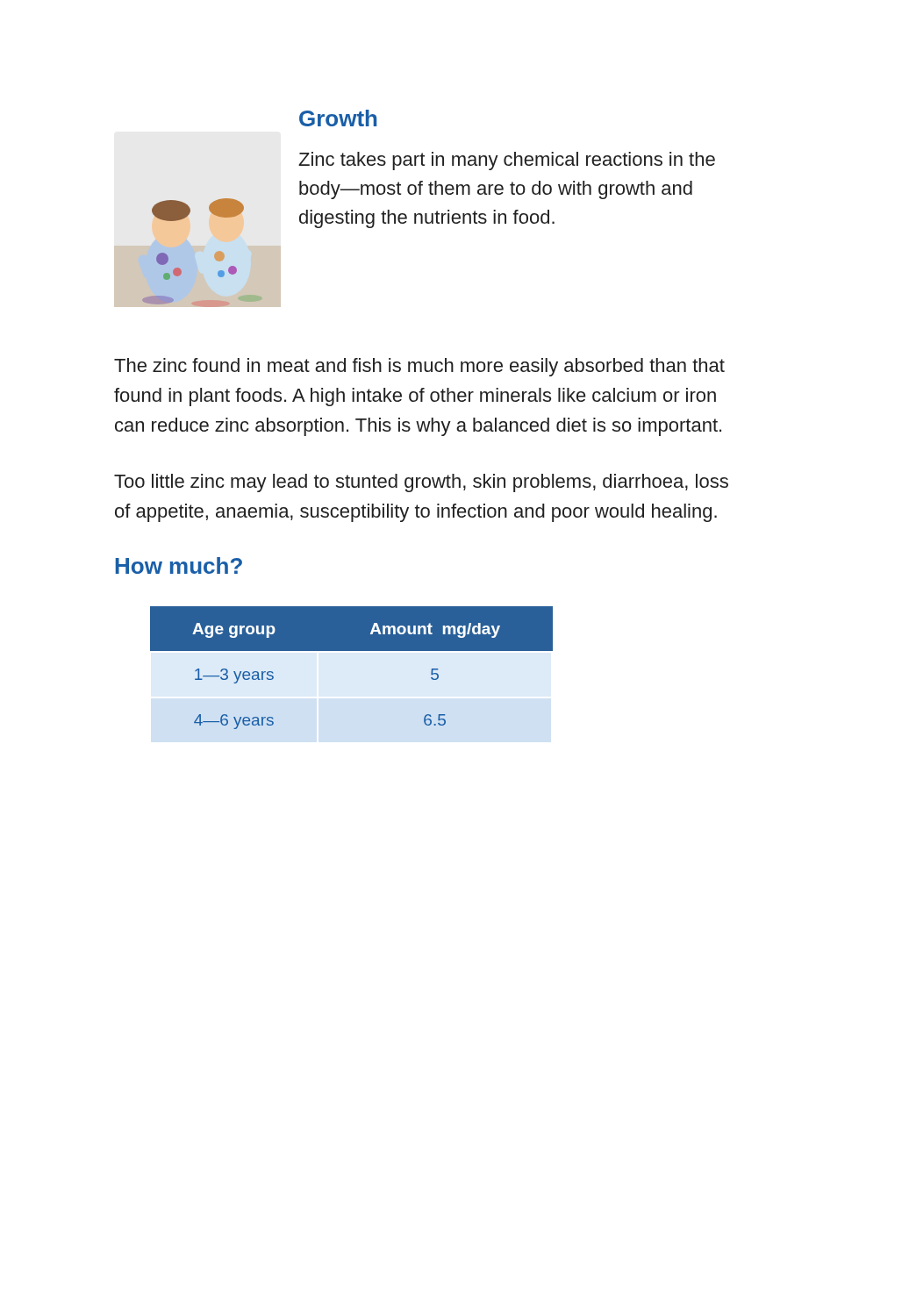The height and width of the screenshot is (1316, 909).
Task: Select the photo
Action: [x=197, y=219]
